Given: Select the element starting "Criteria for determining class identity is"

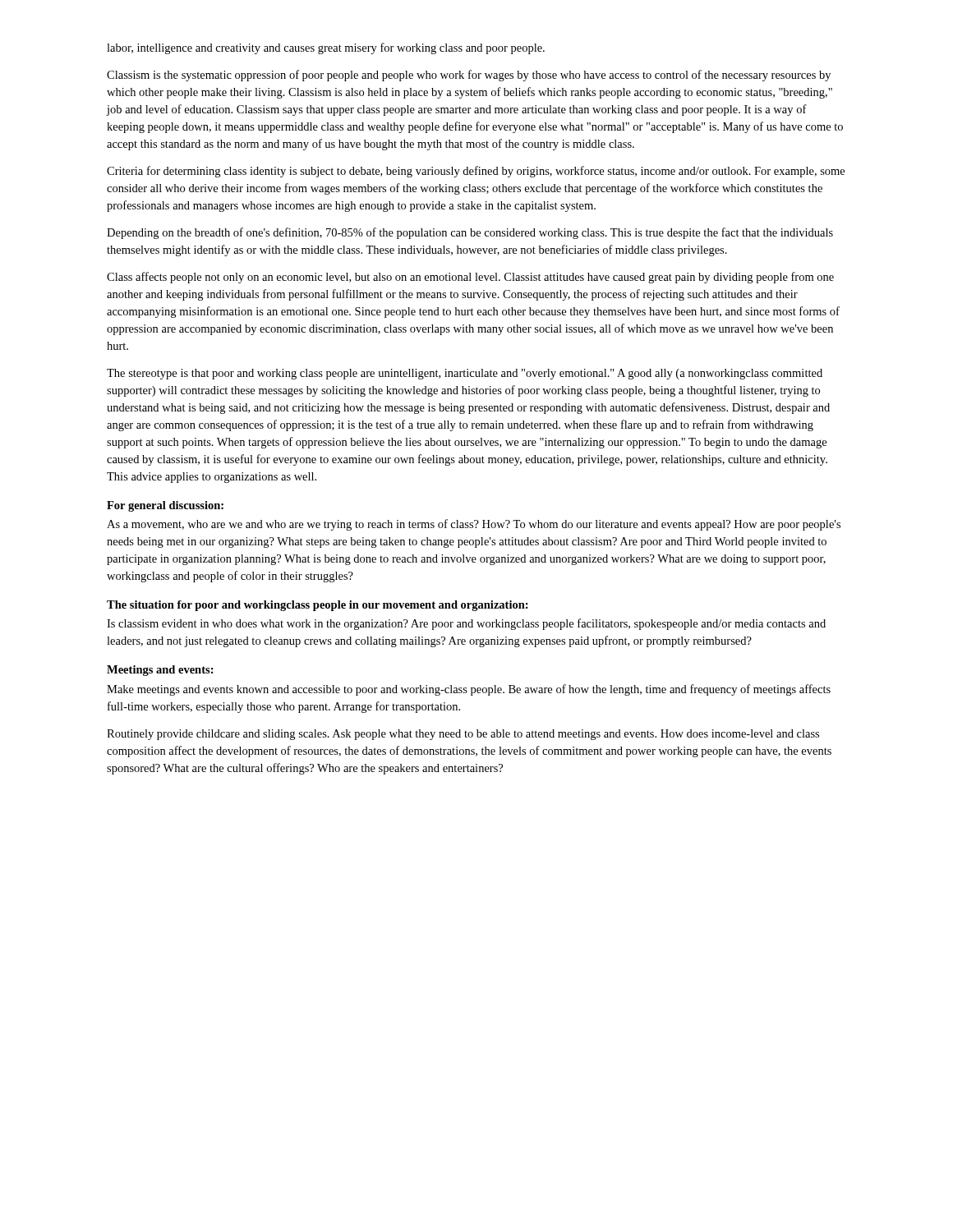Looking at the screenshot, I should coord(476,188).
